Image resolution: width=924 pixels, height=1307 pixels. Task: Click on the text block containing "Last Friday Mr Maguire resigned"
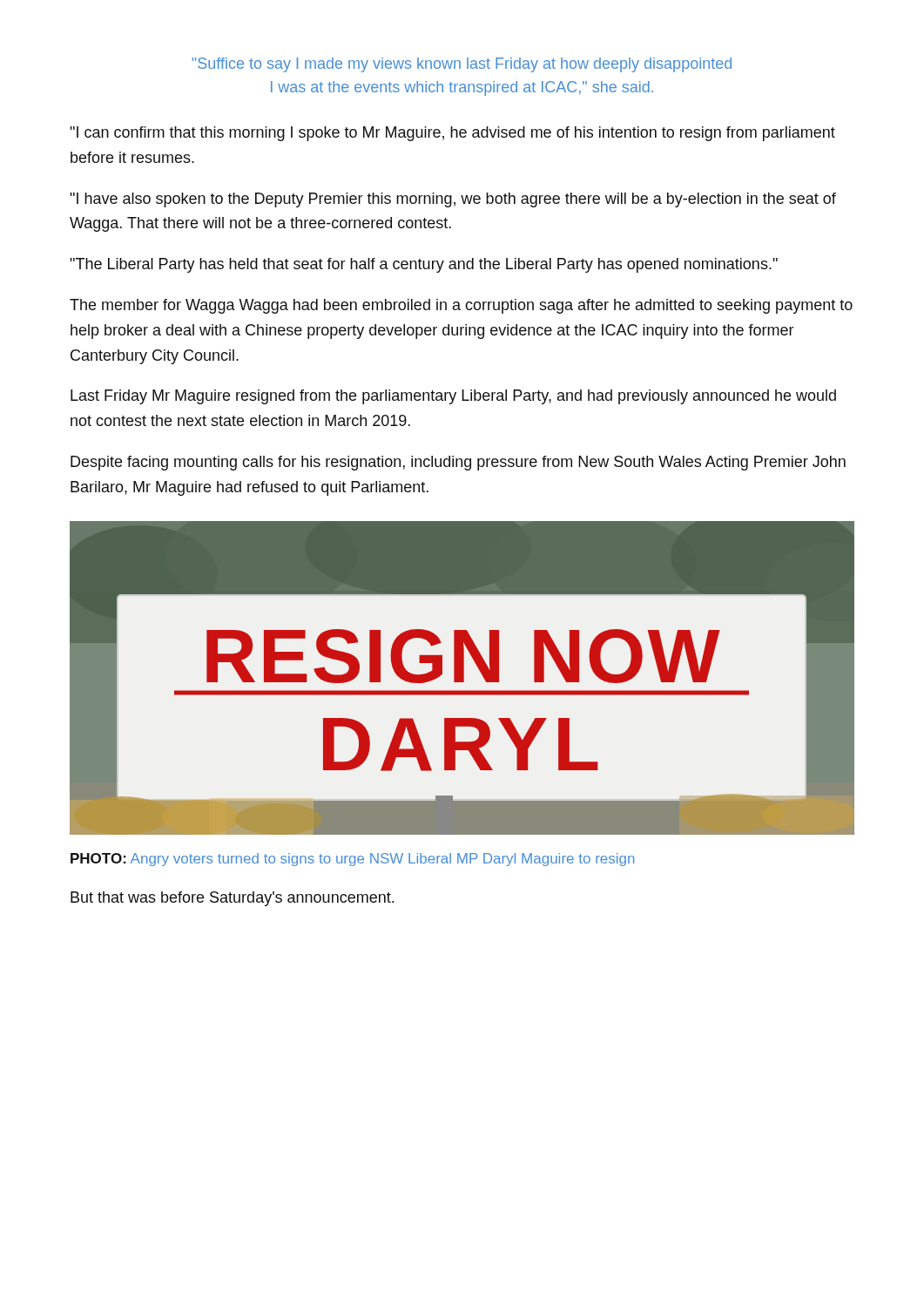click(453, 408)
